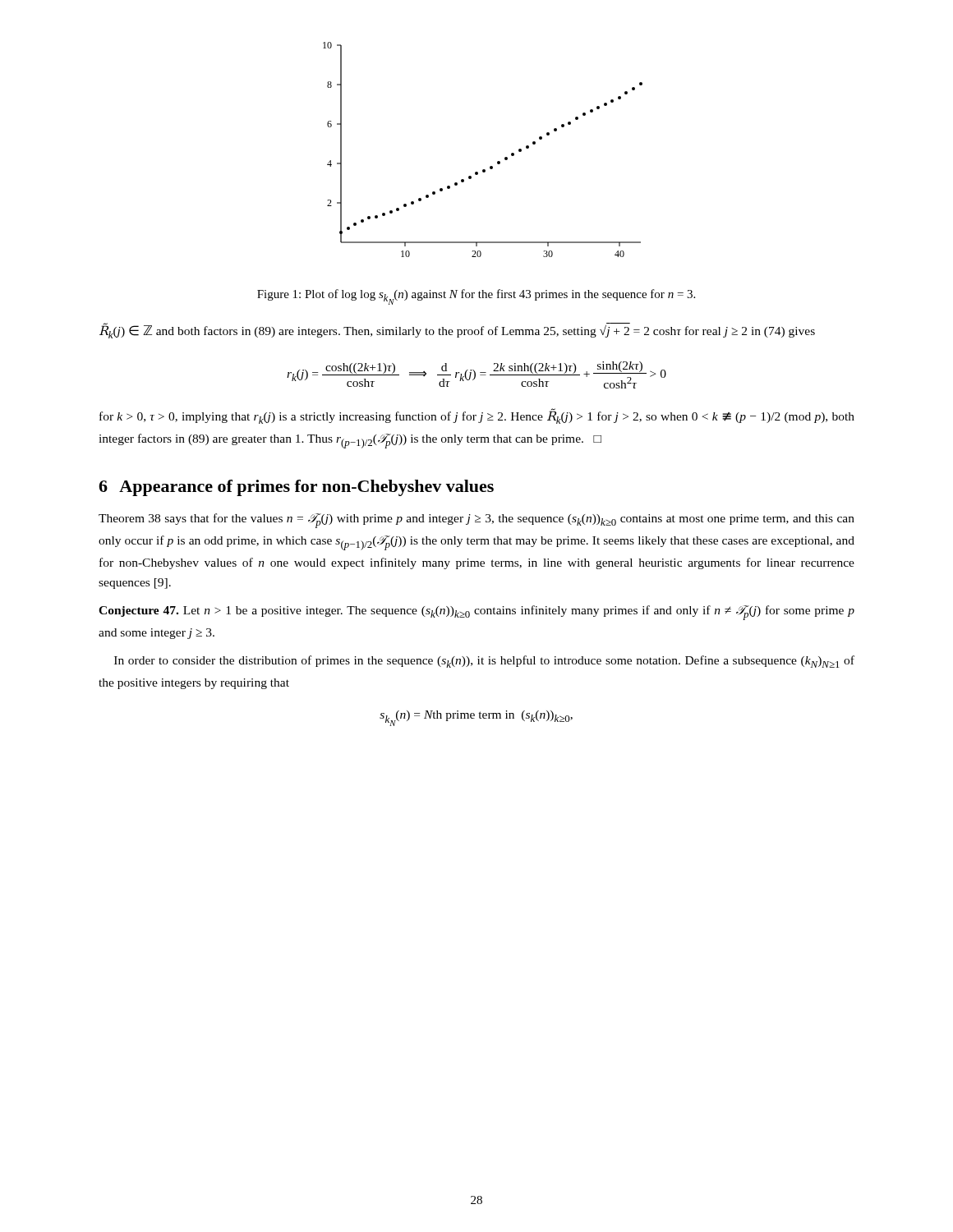Locate the caption with the text "Figure 1: Plot"
The image size is (953, 1232).
[476, 297]
